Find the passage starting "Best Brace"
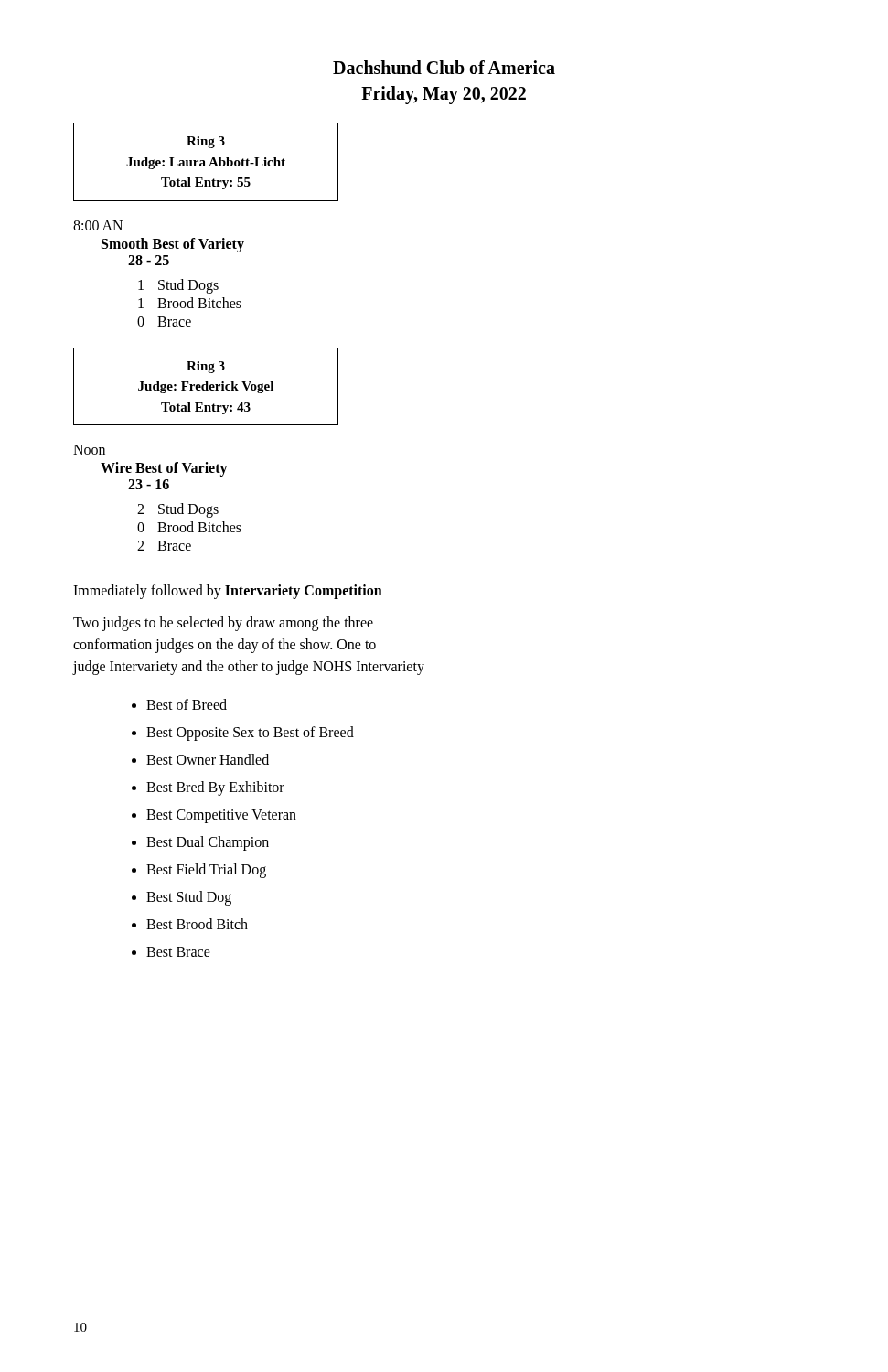The image size is (888, 1372). (x=178, y=952)
